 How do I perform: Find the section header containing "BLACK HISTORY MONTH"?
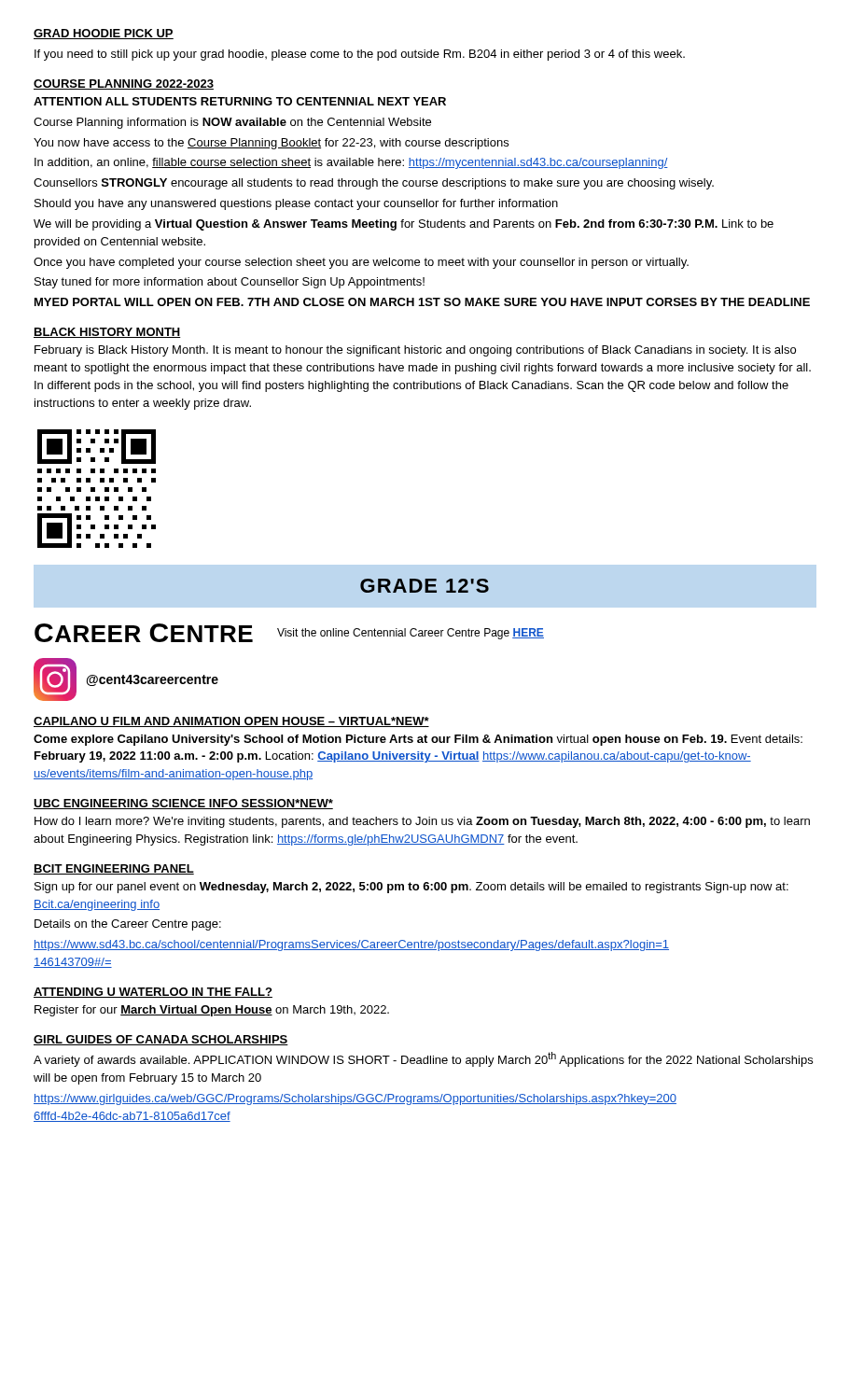(107, 332)
